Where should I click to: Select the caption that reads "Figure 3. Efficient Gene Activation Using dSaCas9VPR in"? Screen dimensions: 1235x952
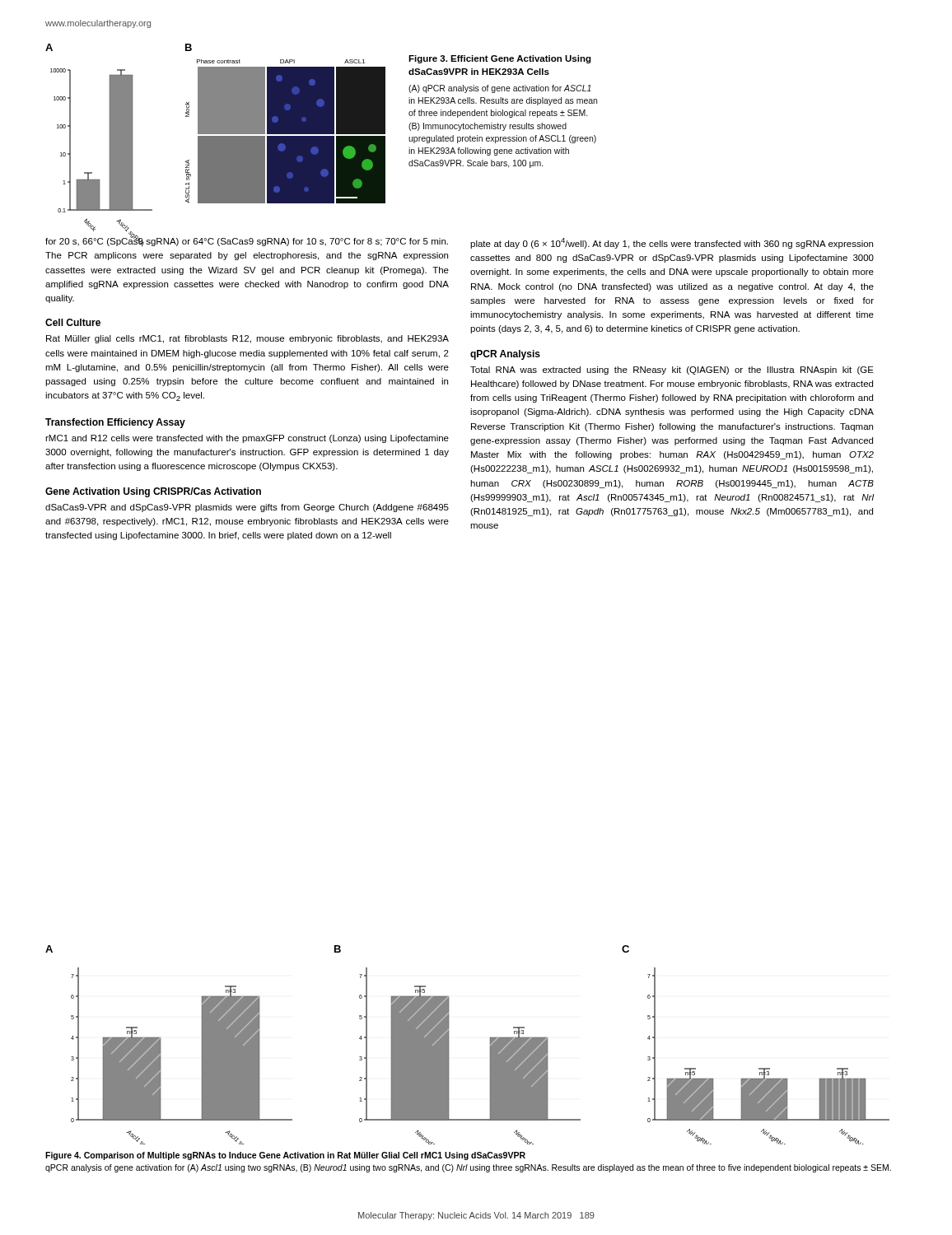coord(503,111)
